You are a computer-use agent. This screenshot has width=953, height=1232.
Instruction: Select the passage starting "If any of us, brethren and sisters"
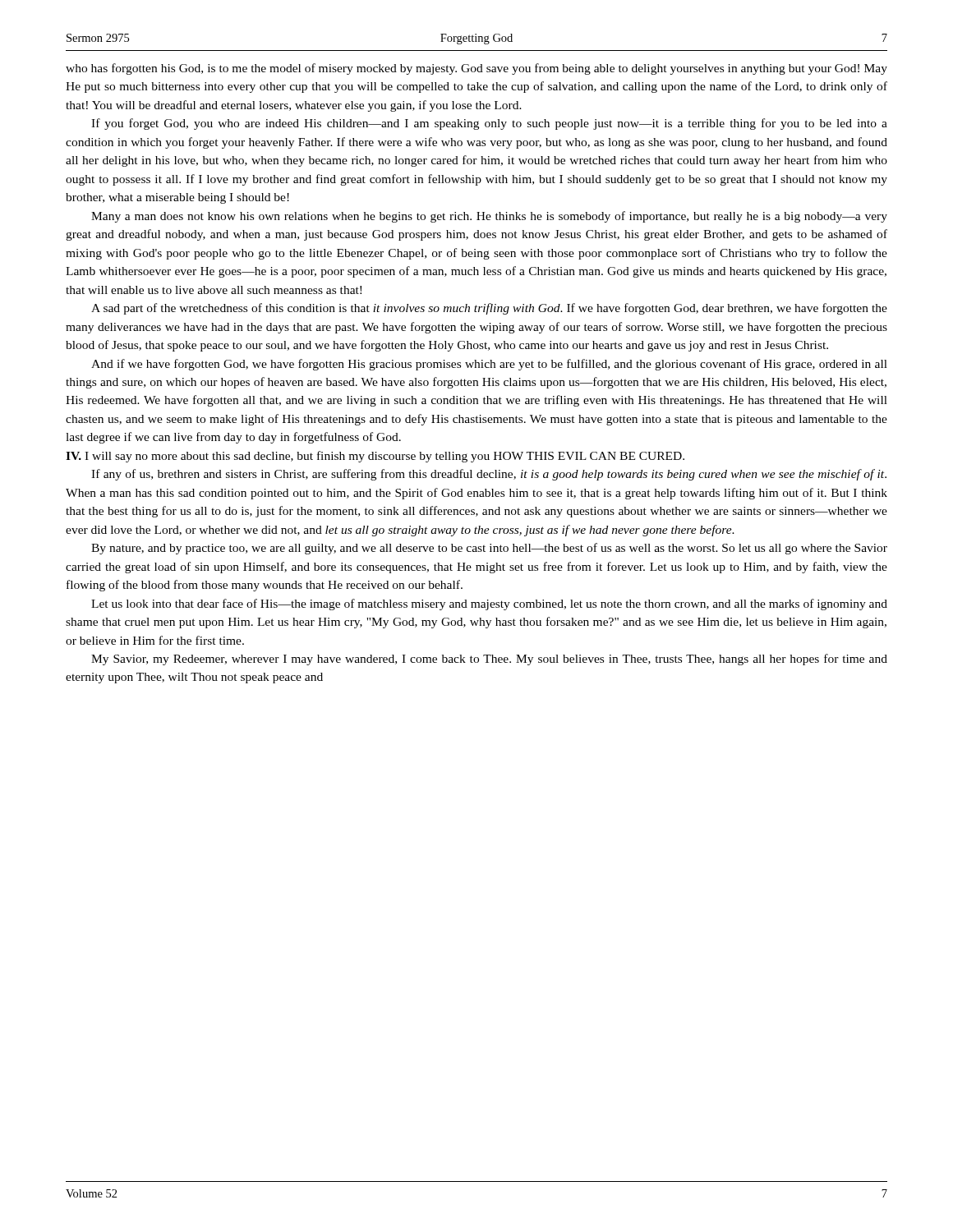(x=476, y=502)
